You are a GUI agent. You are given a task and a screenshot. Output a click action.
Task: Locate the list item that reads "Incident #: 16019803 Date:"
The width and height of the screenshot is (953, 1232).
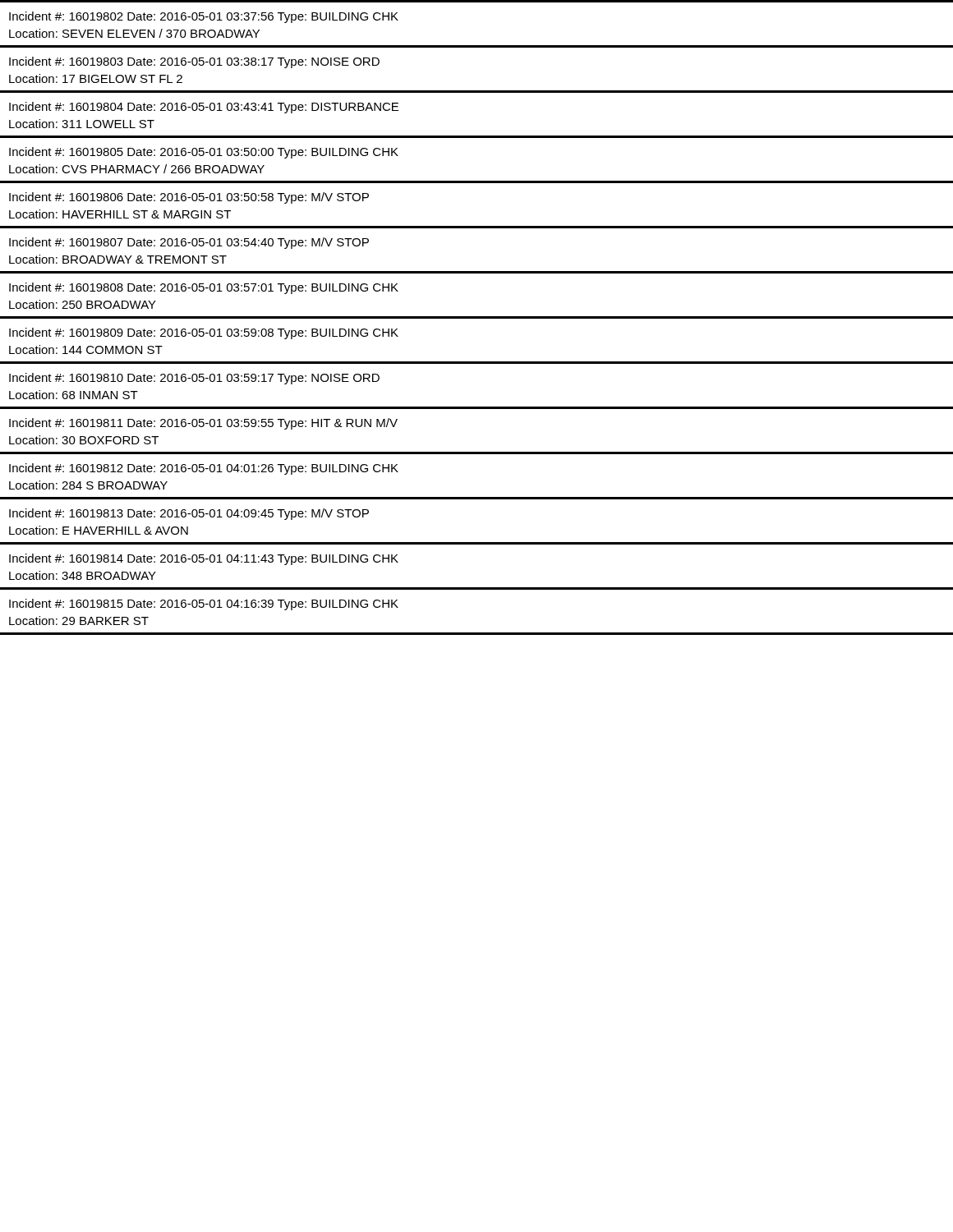[194, 62]
